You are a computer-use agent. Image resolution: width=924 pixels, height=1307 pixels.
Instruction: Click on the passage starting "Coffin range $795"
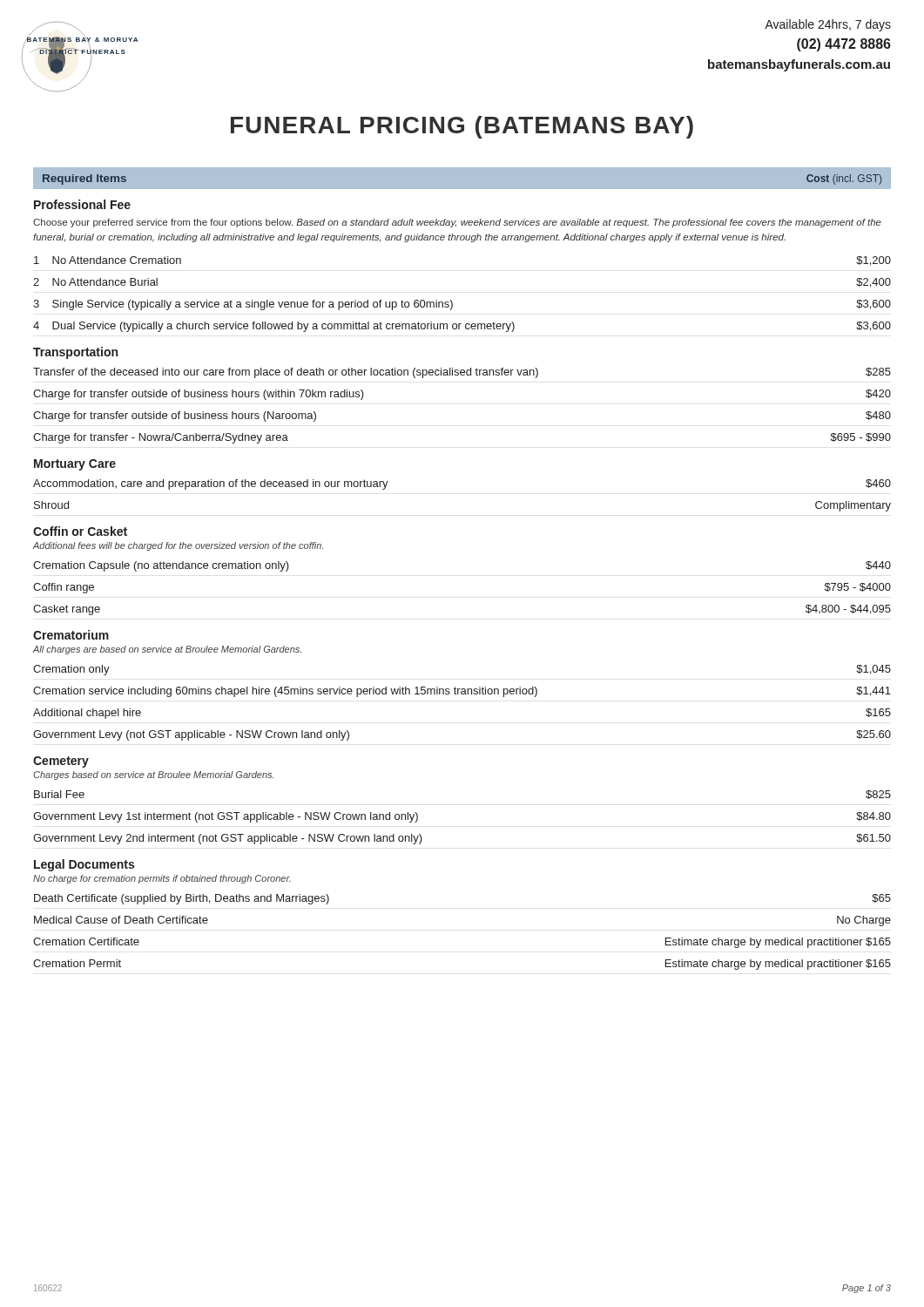[58, 588]
